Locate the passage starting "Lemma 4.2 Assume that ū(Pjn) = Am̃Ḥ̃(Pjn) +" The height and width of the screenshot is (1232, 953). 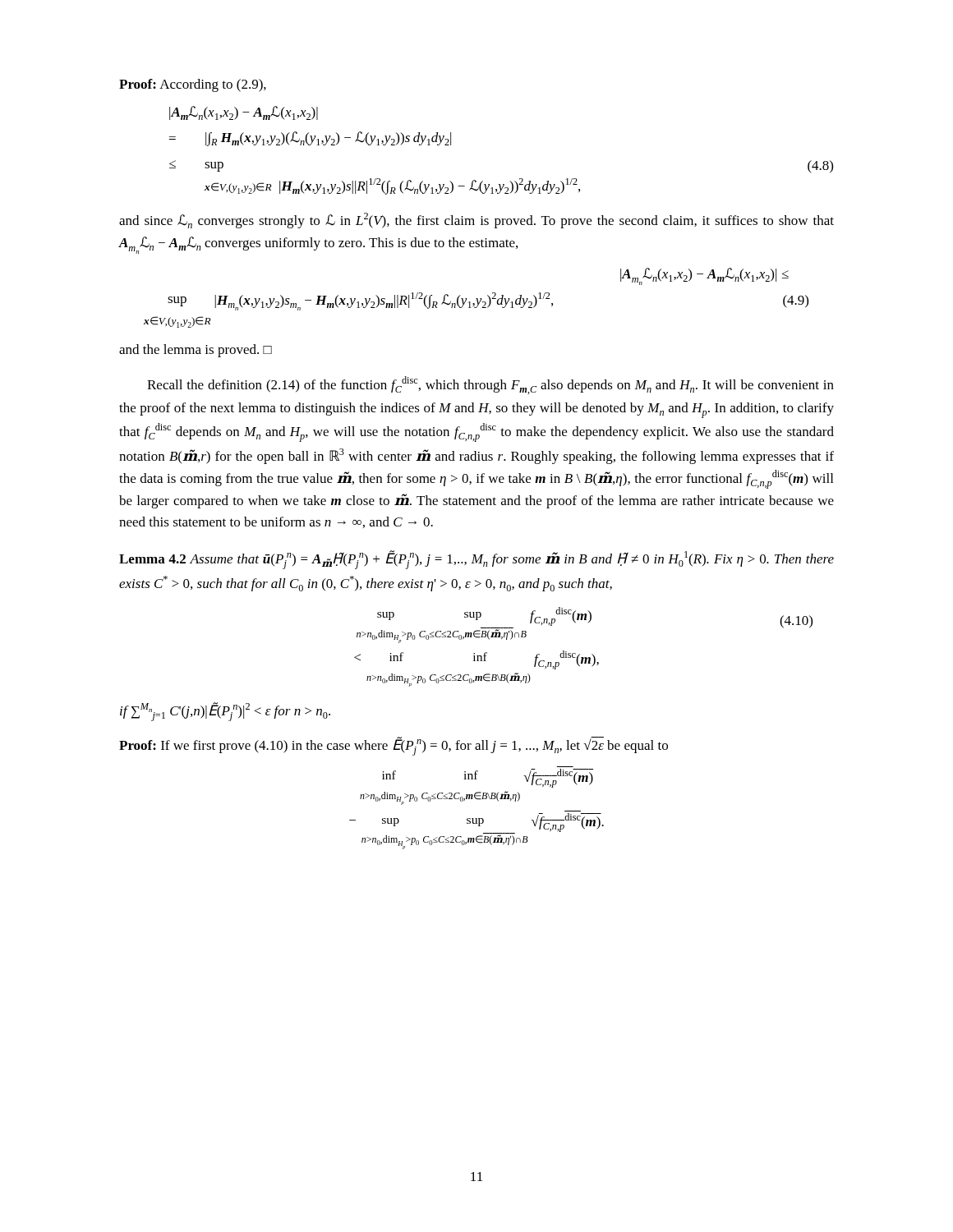point(476,571)
